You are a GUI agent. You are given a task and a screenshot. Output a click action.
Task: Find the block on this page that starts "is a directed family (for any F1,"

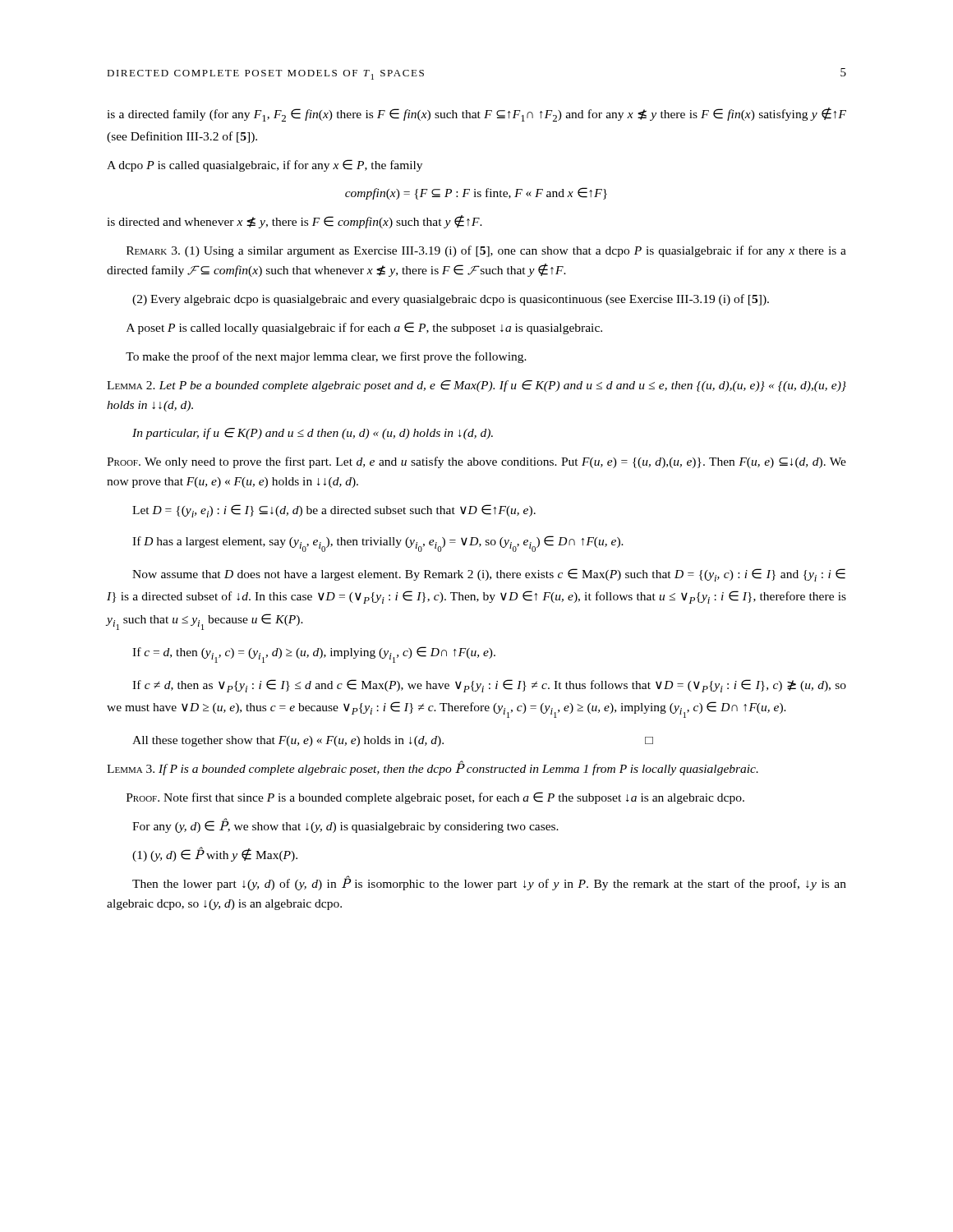click(x=476, y=125)
